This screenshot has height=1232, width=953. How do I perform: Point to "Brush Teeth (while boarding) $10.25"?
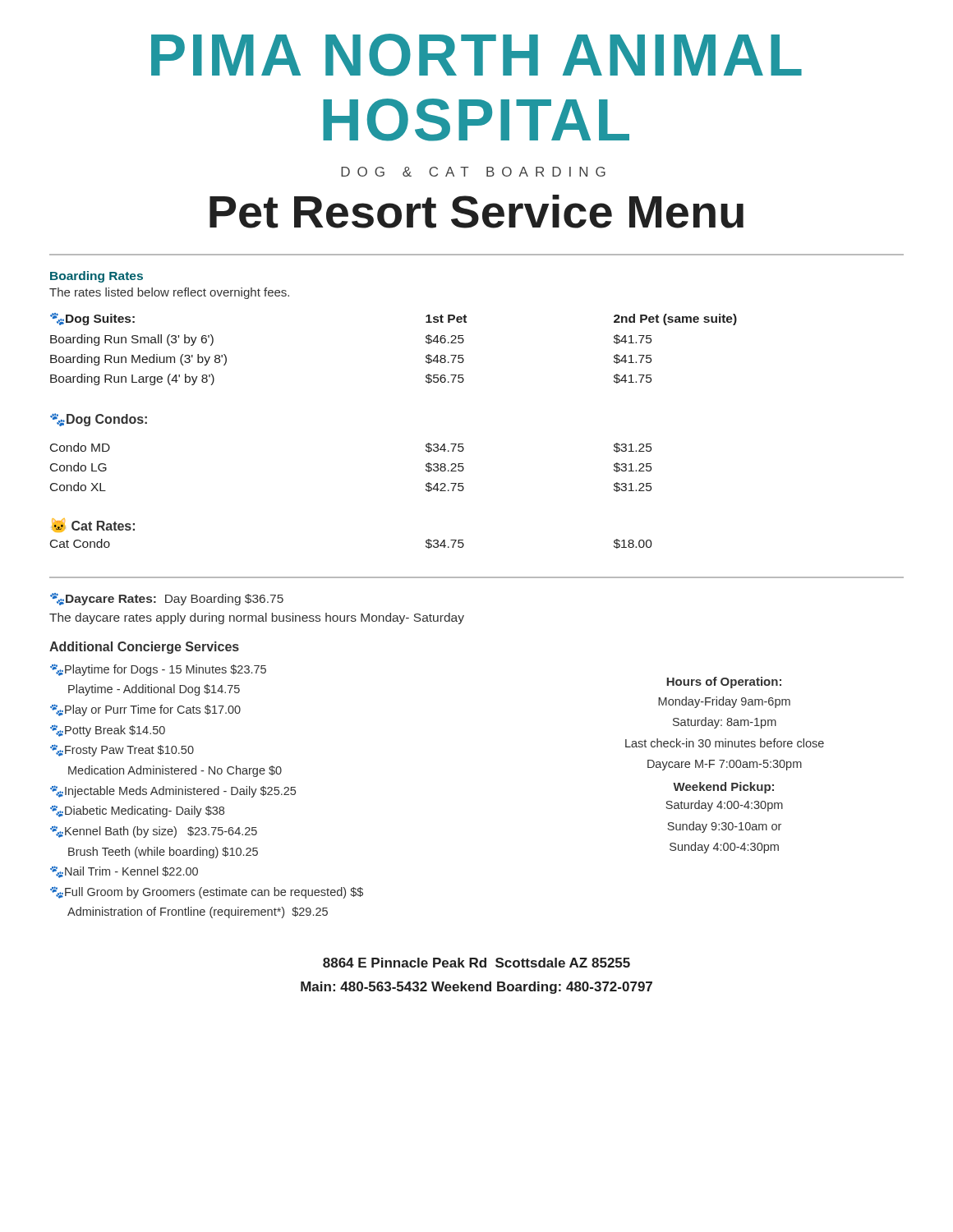pyautogui.click(x=163, y=853)
